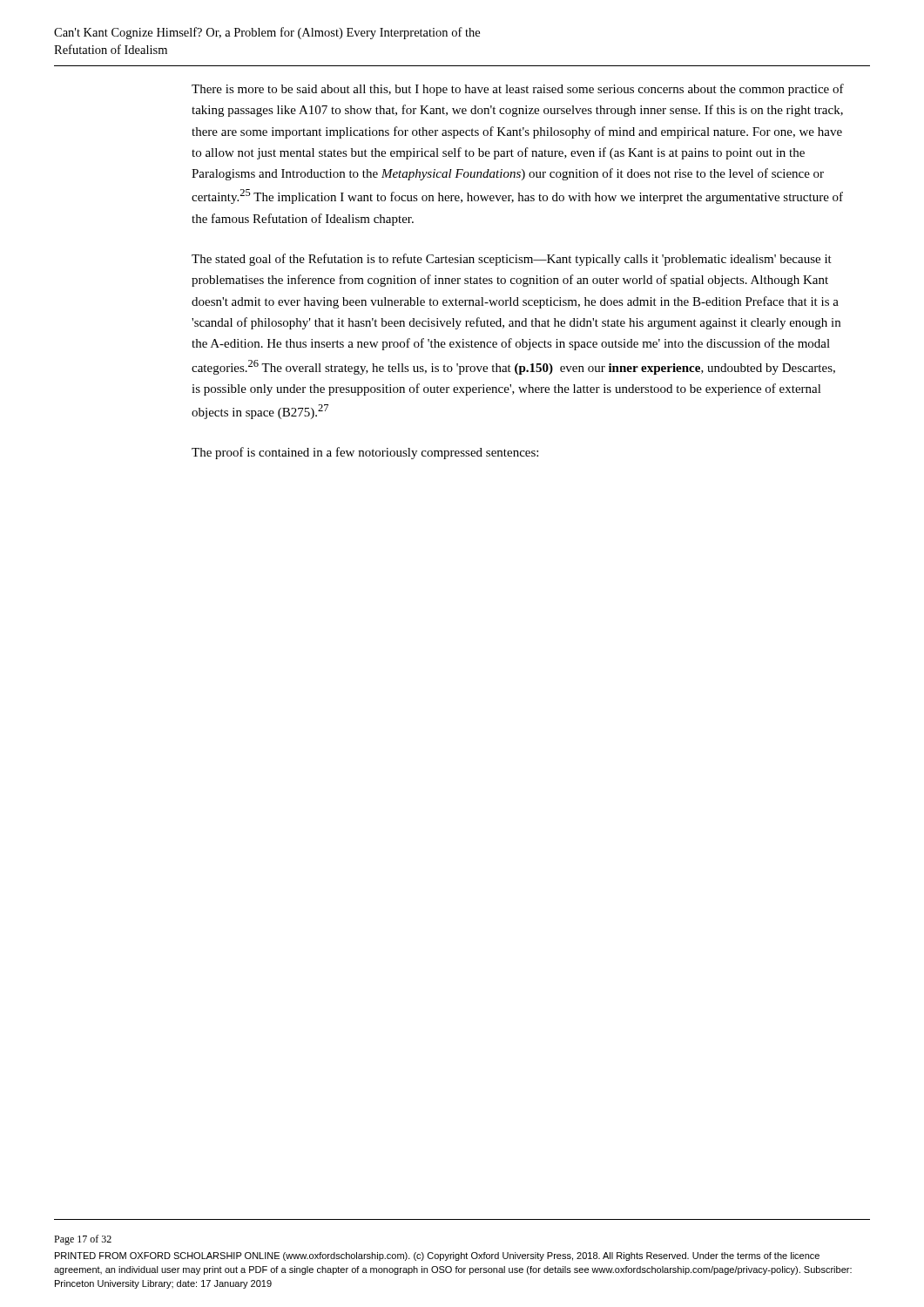Where is the passage that starts "The stated goal of the Refutation is"?

tap(516, 336)
